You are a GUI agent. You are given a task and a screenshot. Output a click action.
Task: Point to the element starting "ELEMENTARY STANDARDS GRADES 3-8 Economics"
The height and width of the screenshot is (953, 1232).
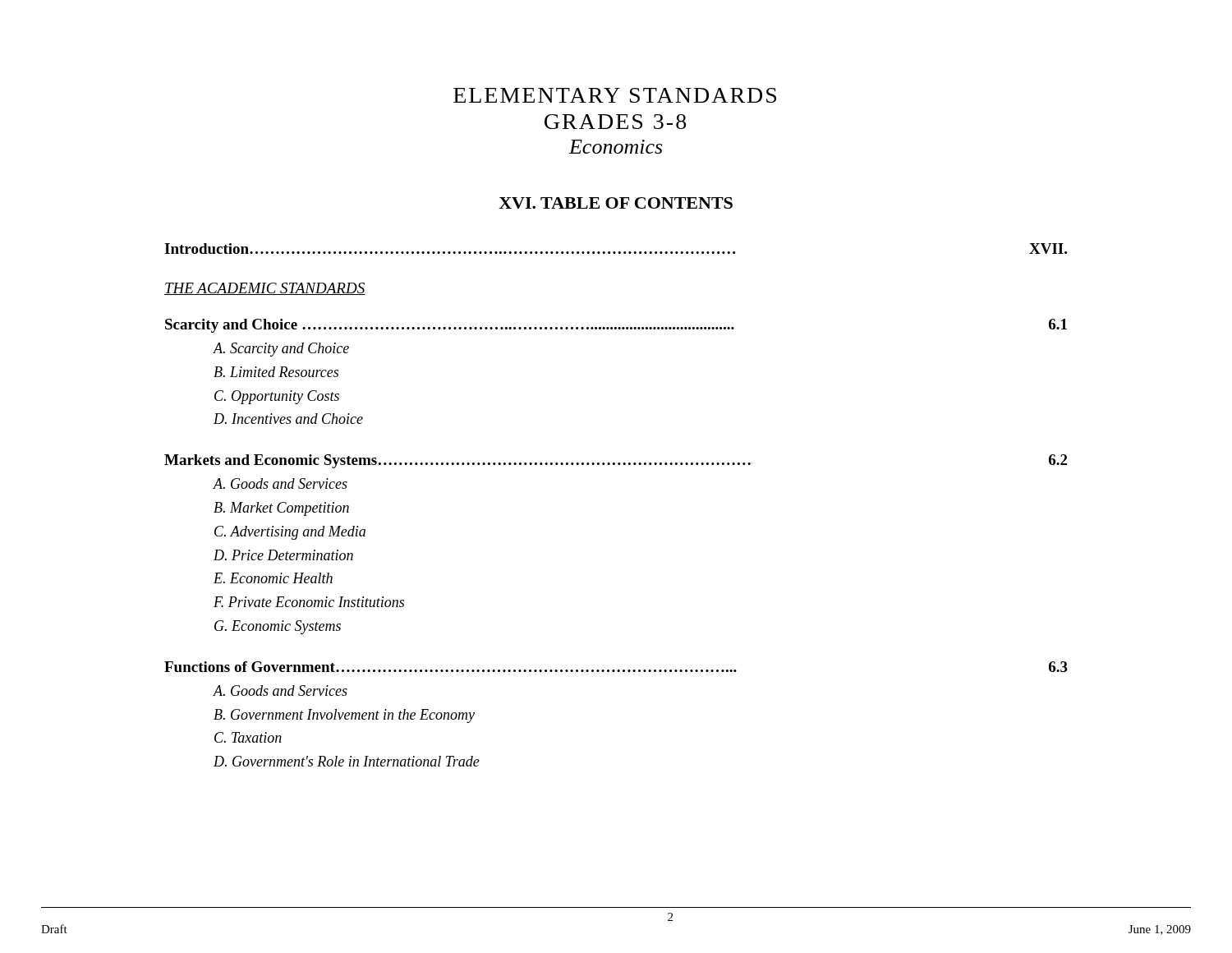click(x=616, y=121)
